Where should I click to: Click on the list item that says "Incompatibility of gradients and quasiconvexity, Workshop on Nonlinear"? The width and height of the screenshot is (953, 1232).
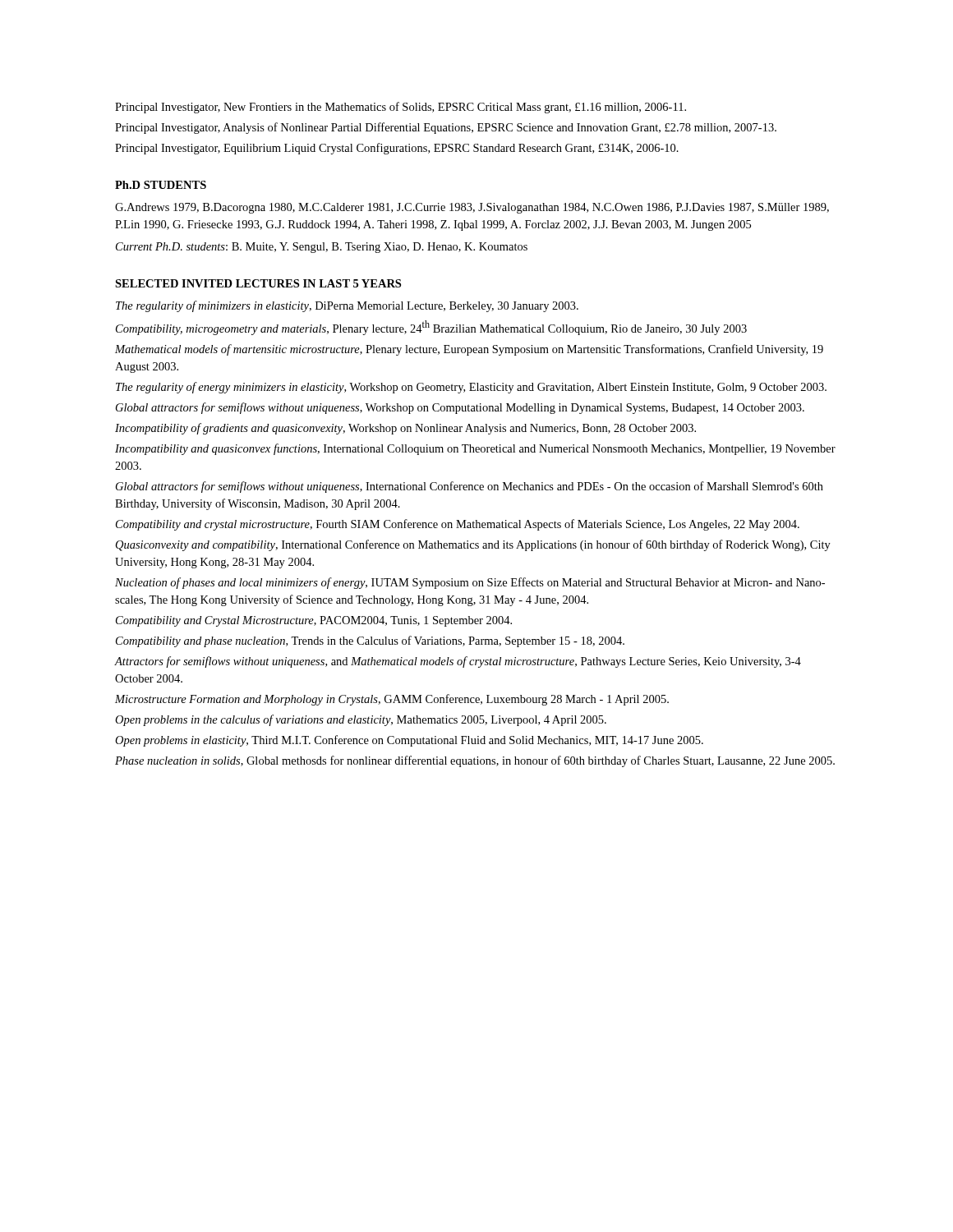click(476, 428)
